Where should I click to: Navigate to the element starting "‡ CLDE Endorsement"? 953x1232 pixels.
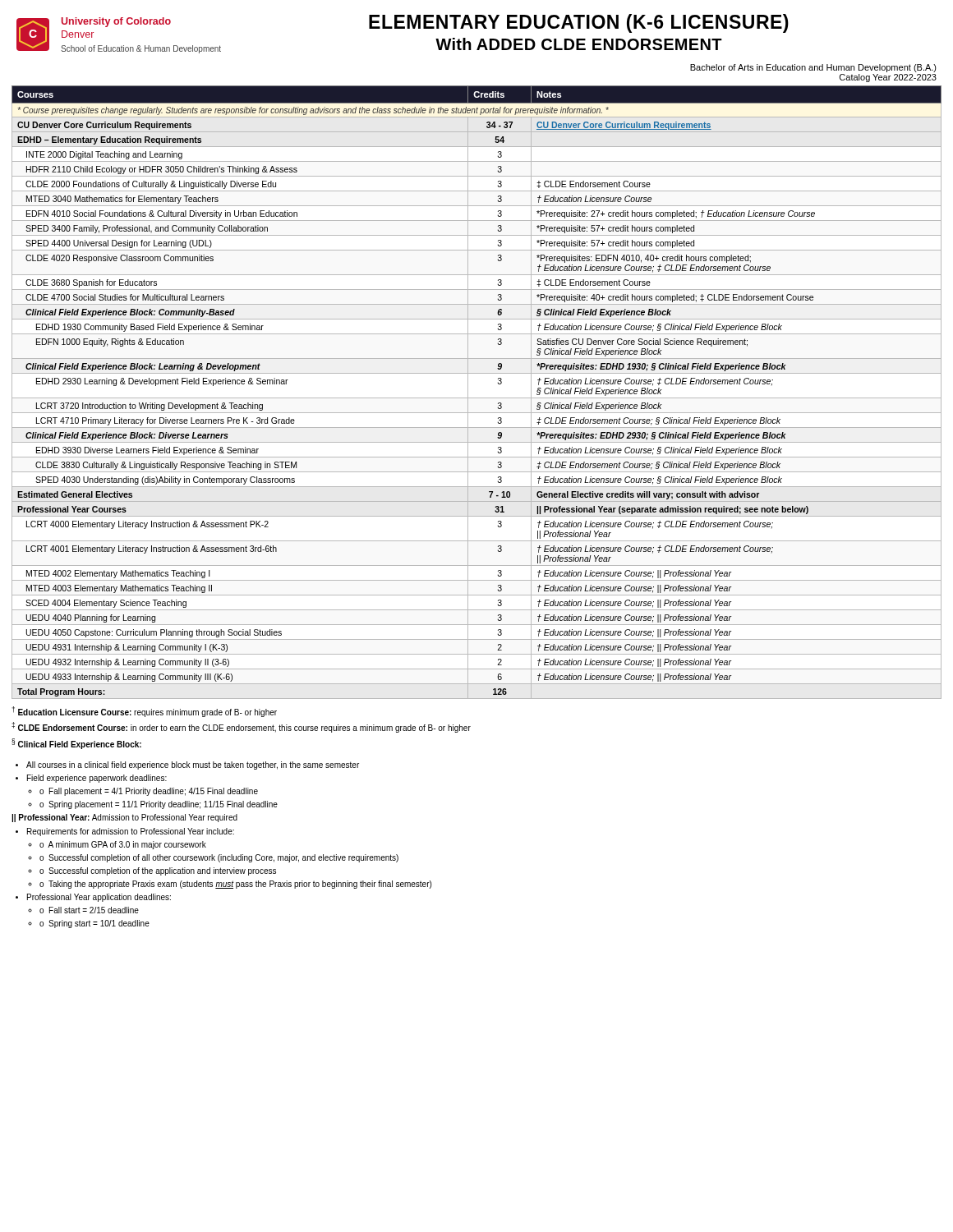tap(241, 727)
